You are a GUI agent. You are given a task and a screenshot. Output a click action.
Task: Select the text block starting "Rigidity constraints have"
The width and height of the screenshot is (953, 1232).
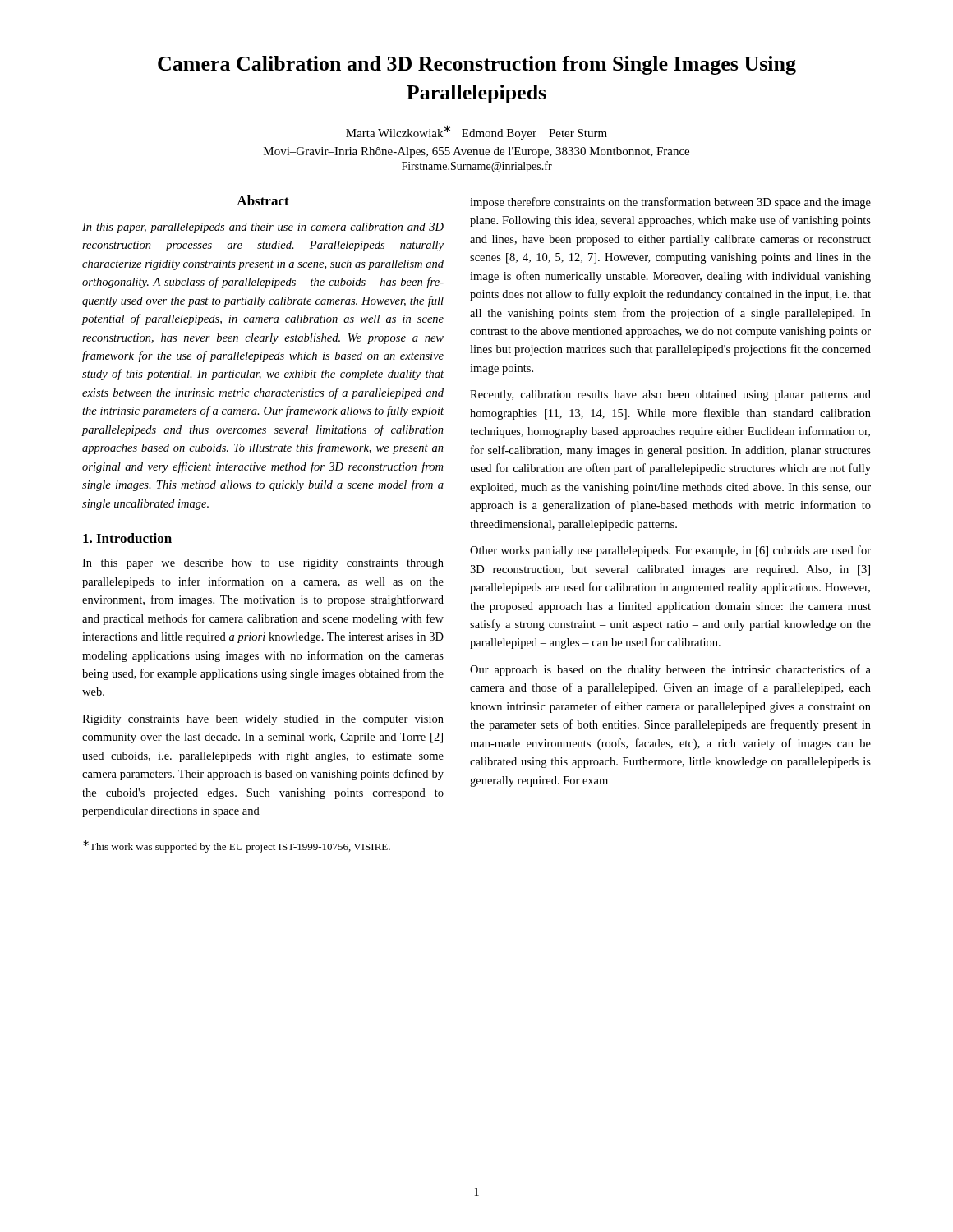point(263,765)
